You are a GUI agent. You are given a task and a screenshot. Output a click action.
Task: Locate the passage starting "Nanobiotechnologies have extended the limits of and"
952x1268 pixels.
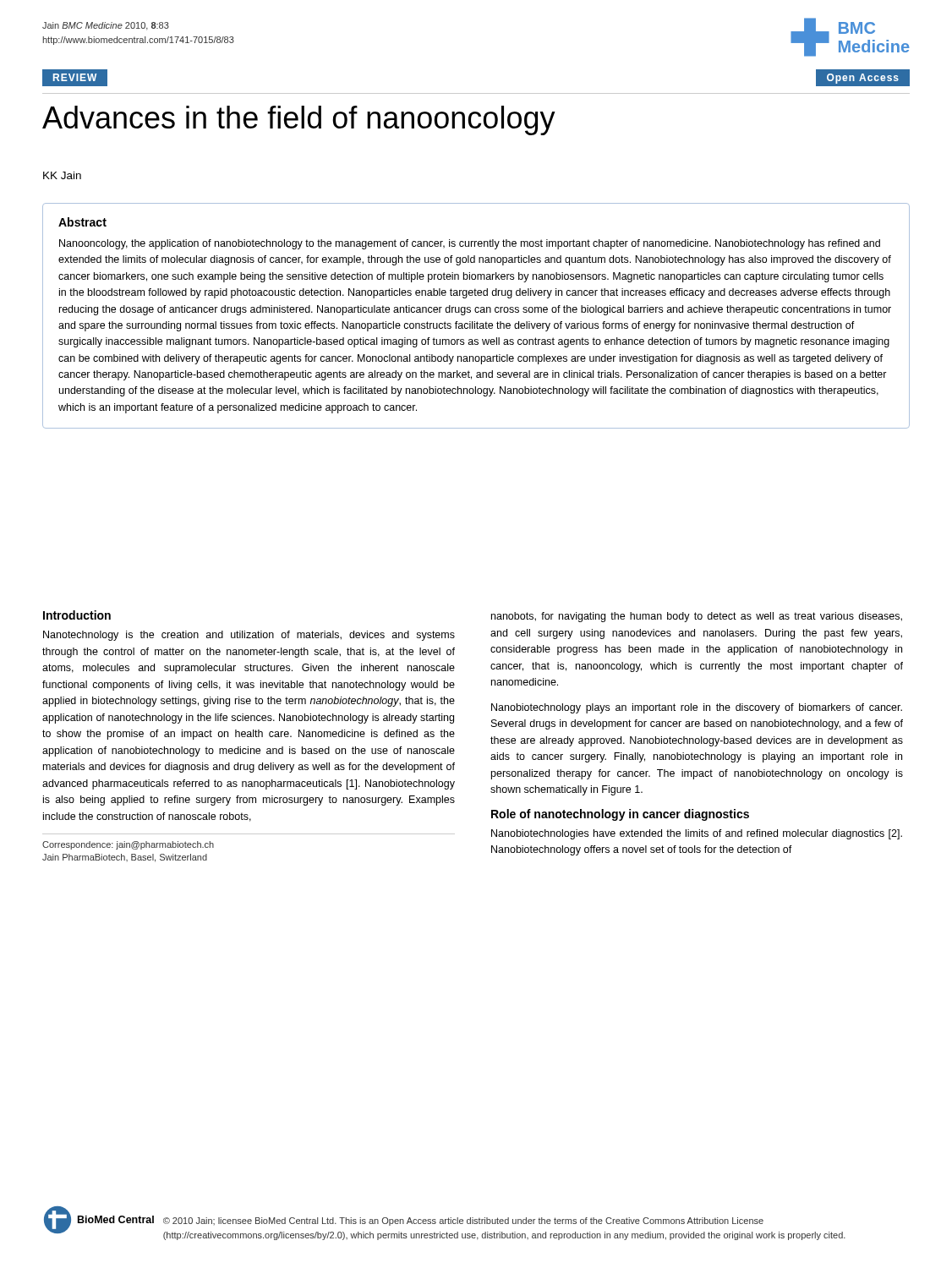coord(697,842)
